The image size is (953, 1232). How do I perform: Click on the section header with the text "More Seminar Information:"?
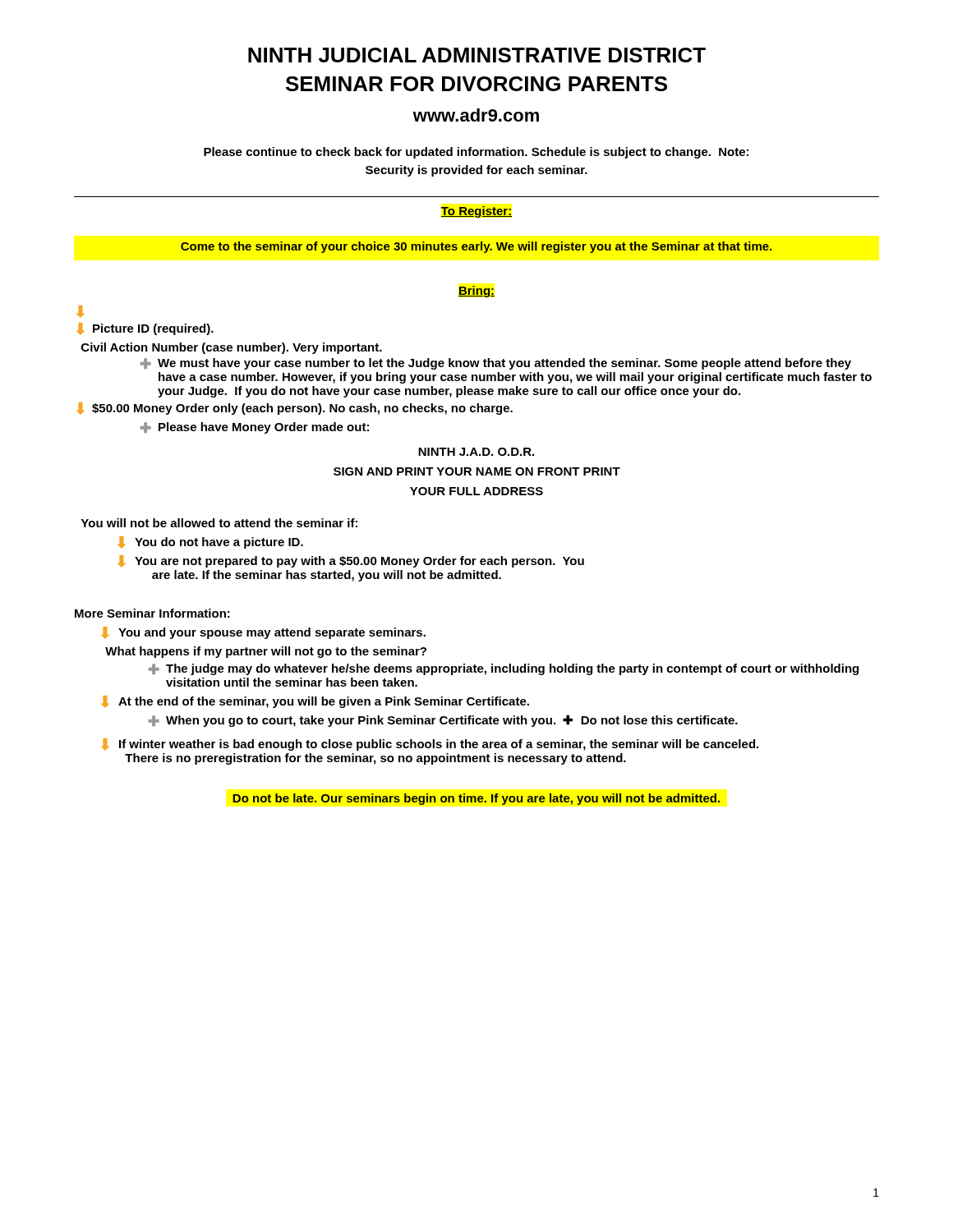pos(152,613)
